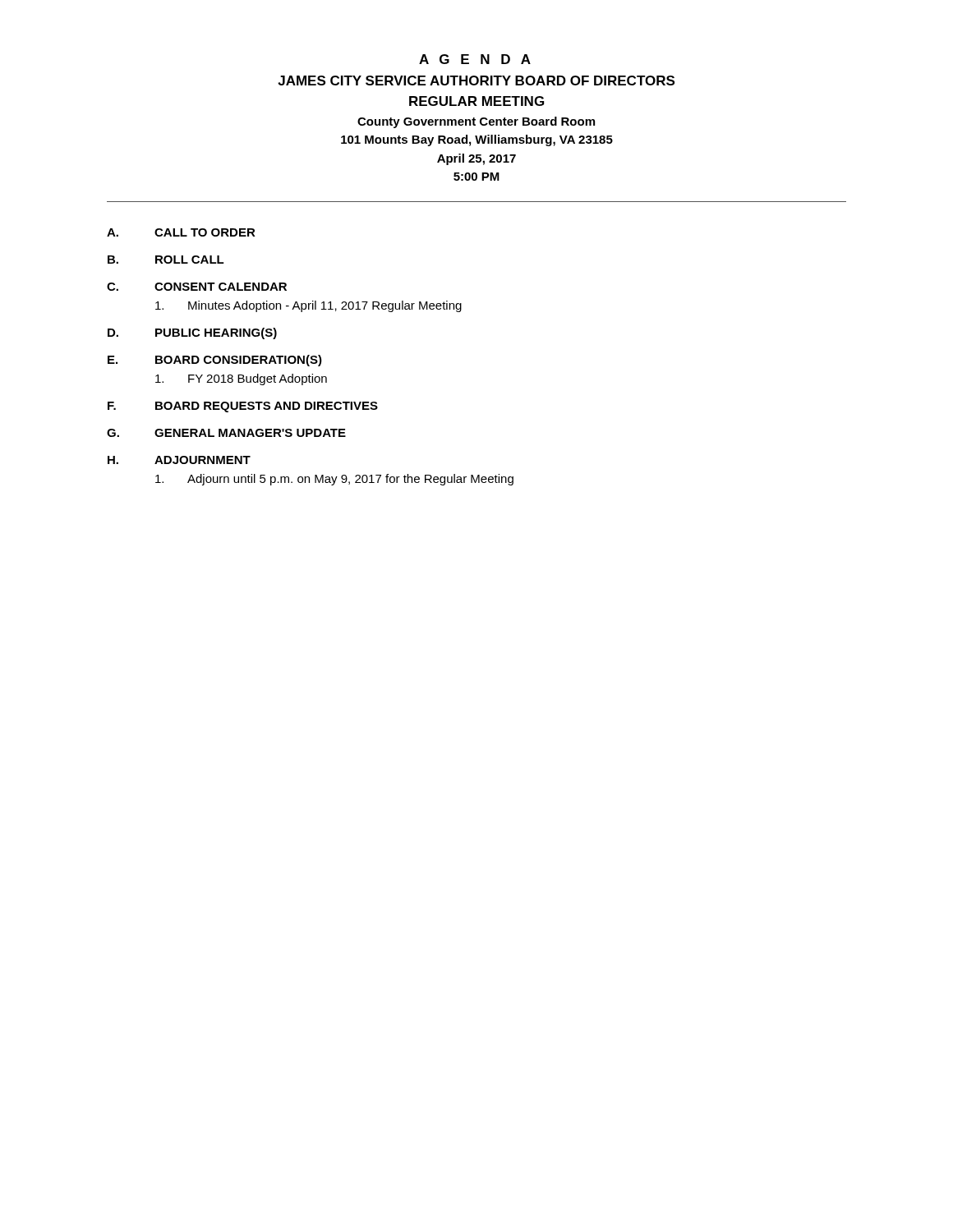
Task: Point to the section header beginning "F. BOARD REQUESTS"
Action: click(242, 405)
